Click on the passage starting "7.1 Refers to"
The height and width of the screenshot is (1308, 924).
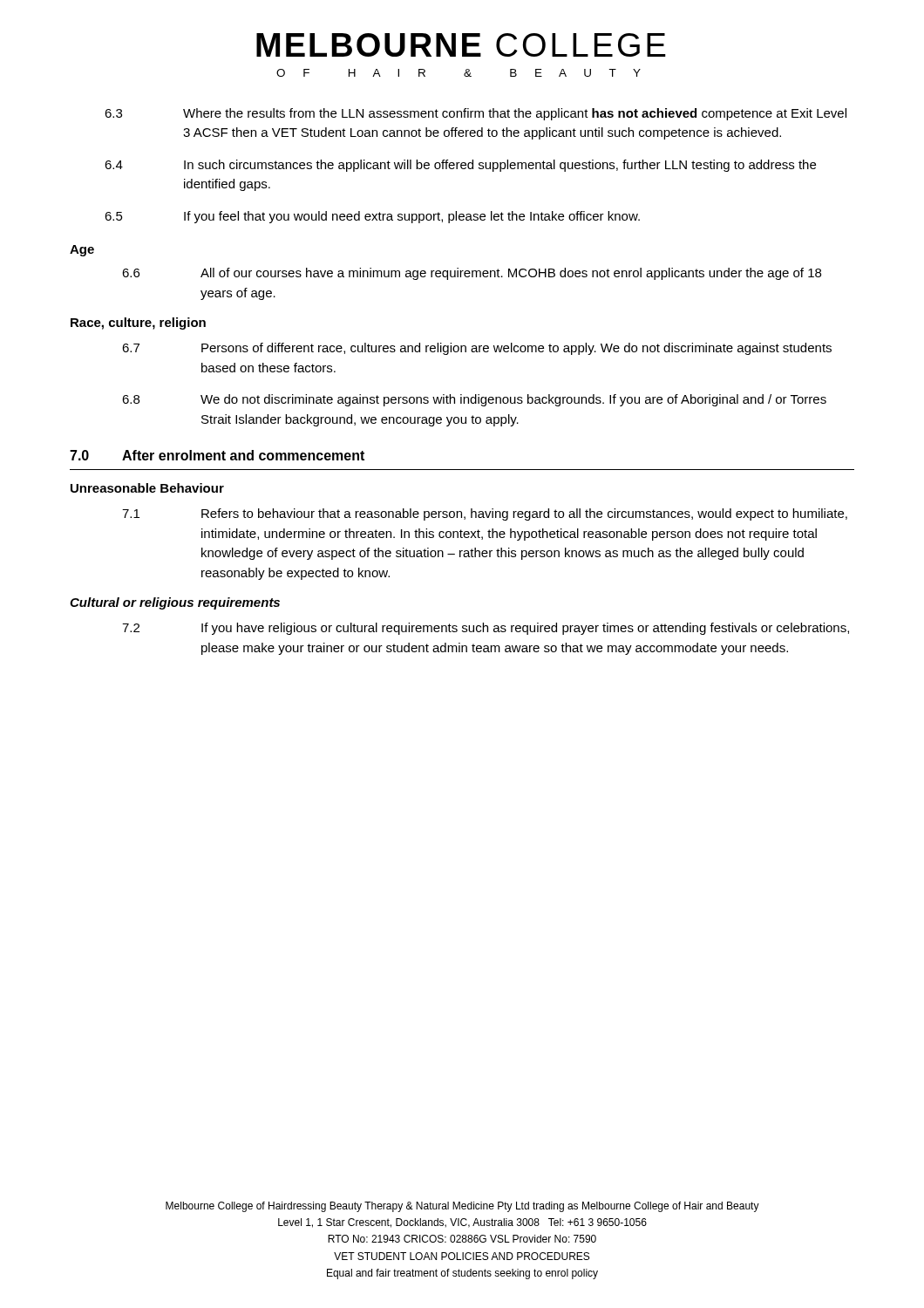click(x=462, y=543)
